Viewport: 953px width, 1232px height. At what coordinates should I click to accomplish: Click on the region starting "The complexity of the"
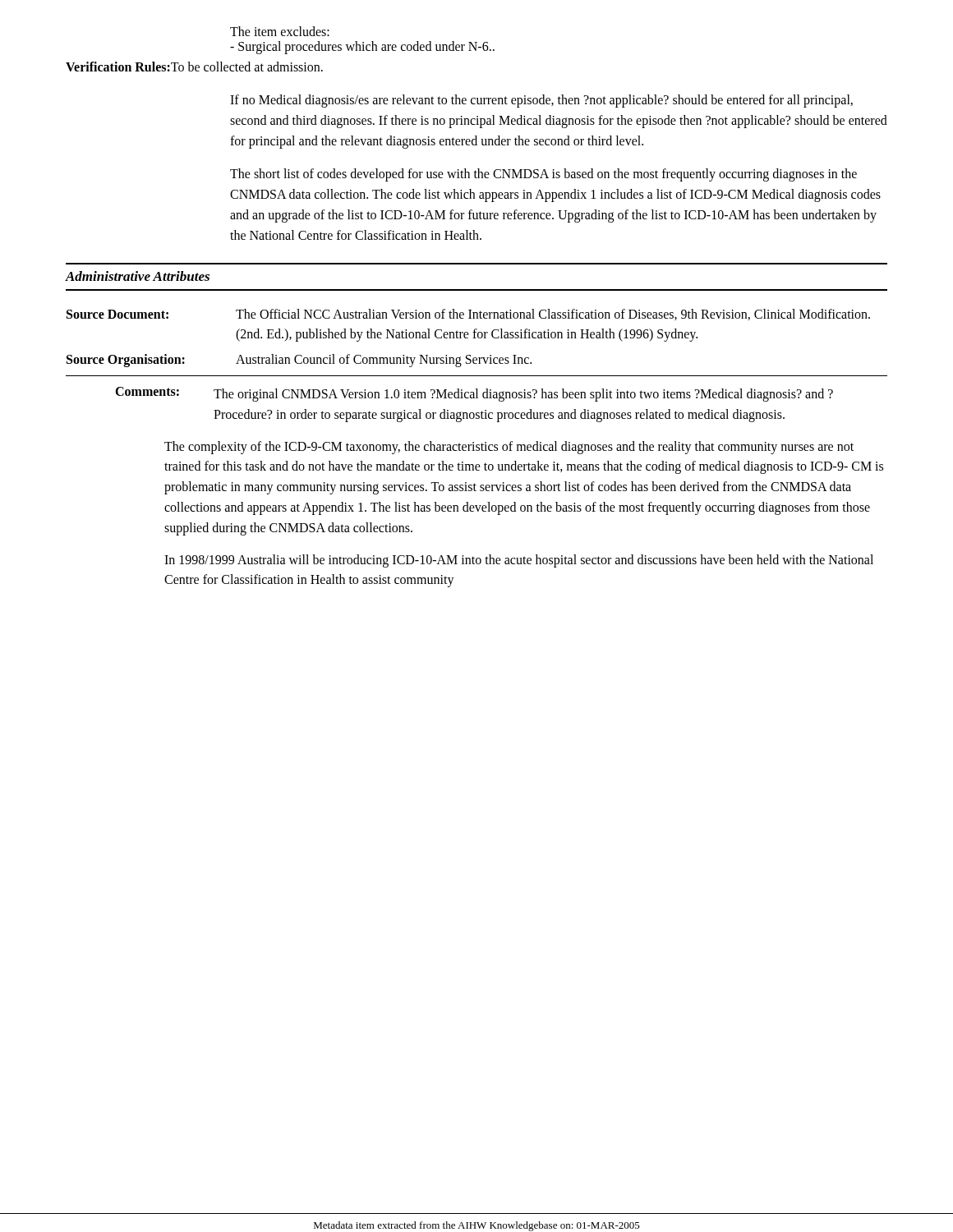tap(524, 487)
